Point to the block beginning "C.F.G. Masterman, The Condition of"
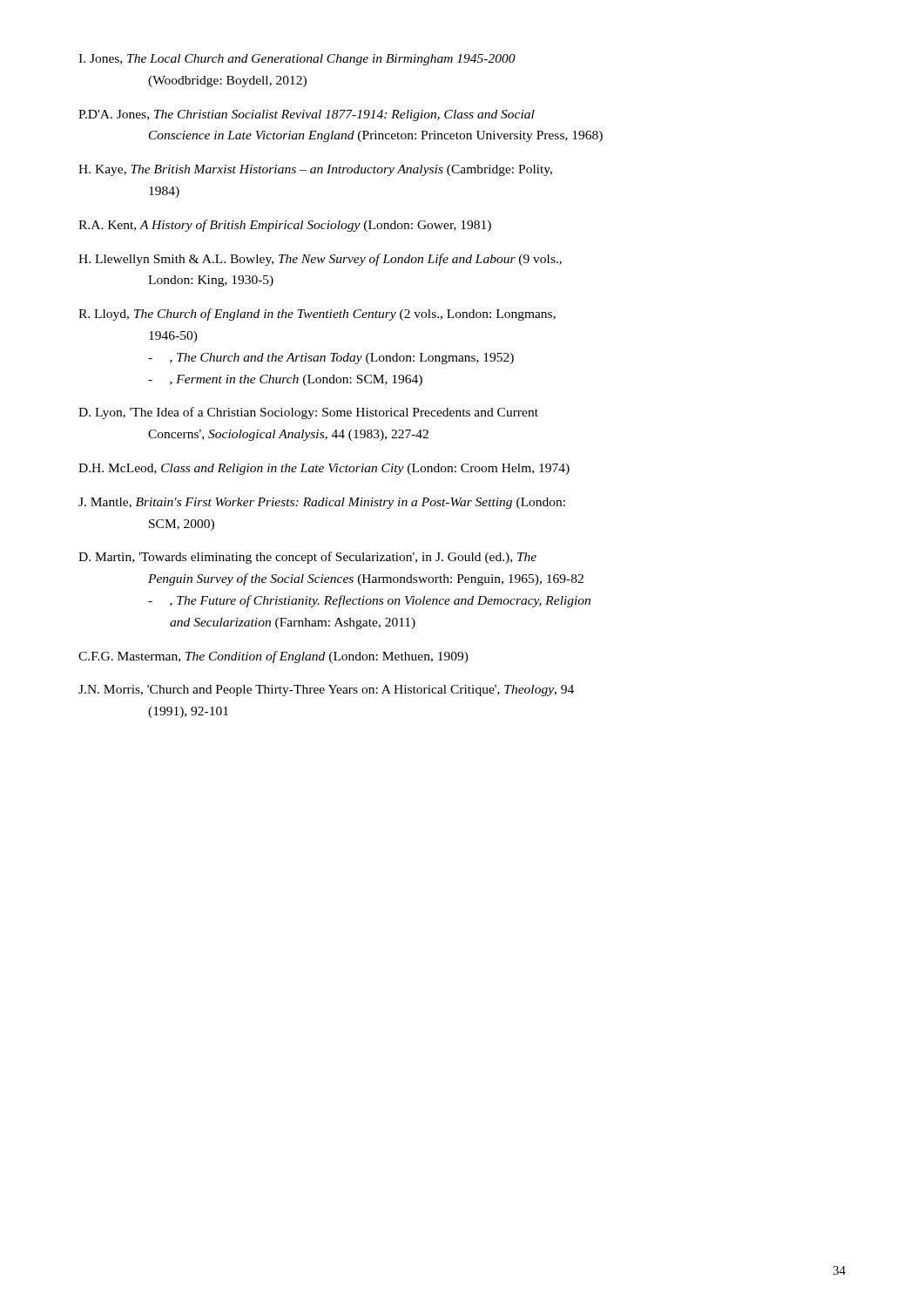The width and height of the screenshot is (924, 1307). pyautogui.click(x=462, y=656)
